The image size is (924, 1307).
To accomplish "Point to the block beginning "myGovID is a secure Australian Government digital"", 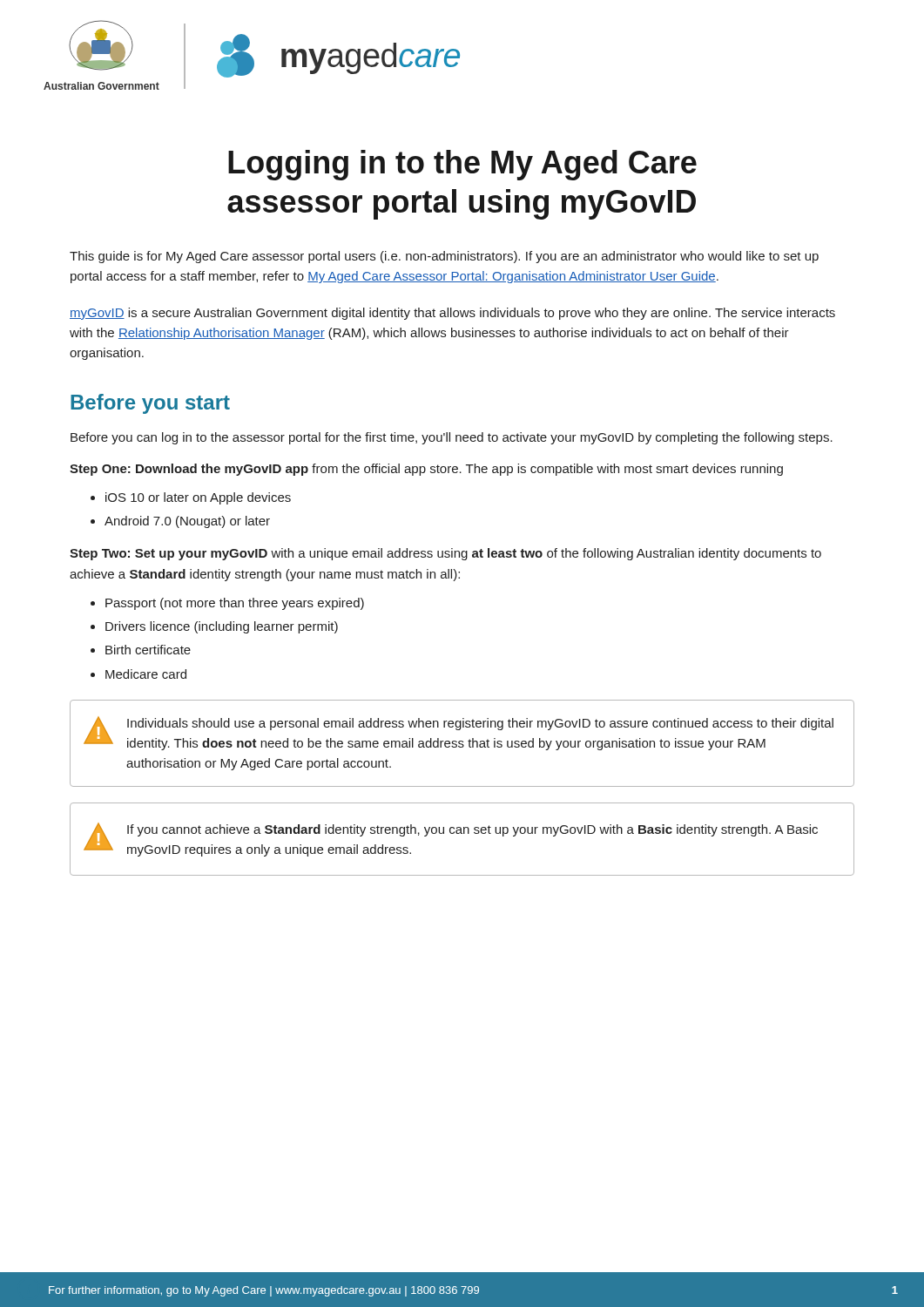I will click(x=453, y=332).
